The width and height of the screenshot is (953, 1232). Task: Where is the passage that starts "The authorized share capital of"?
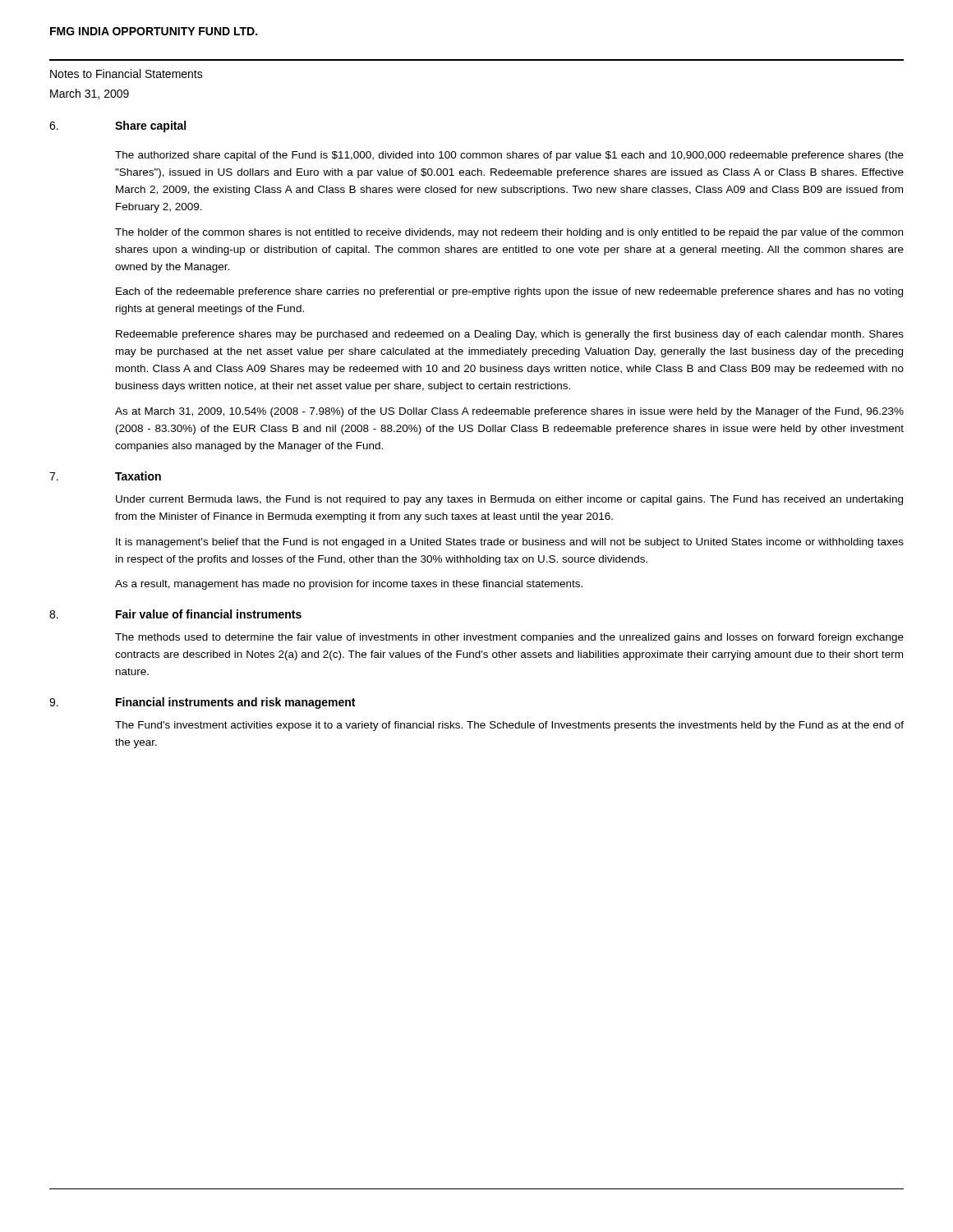(x=509, y=181)
